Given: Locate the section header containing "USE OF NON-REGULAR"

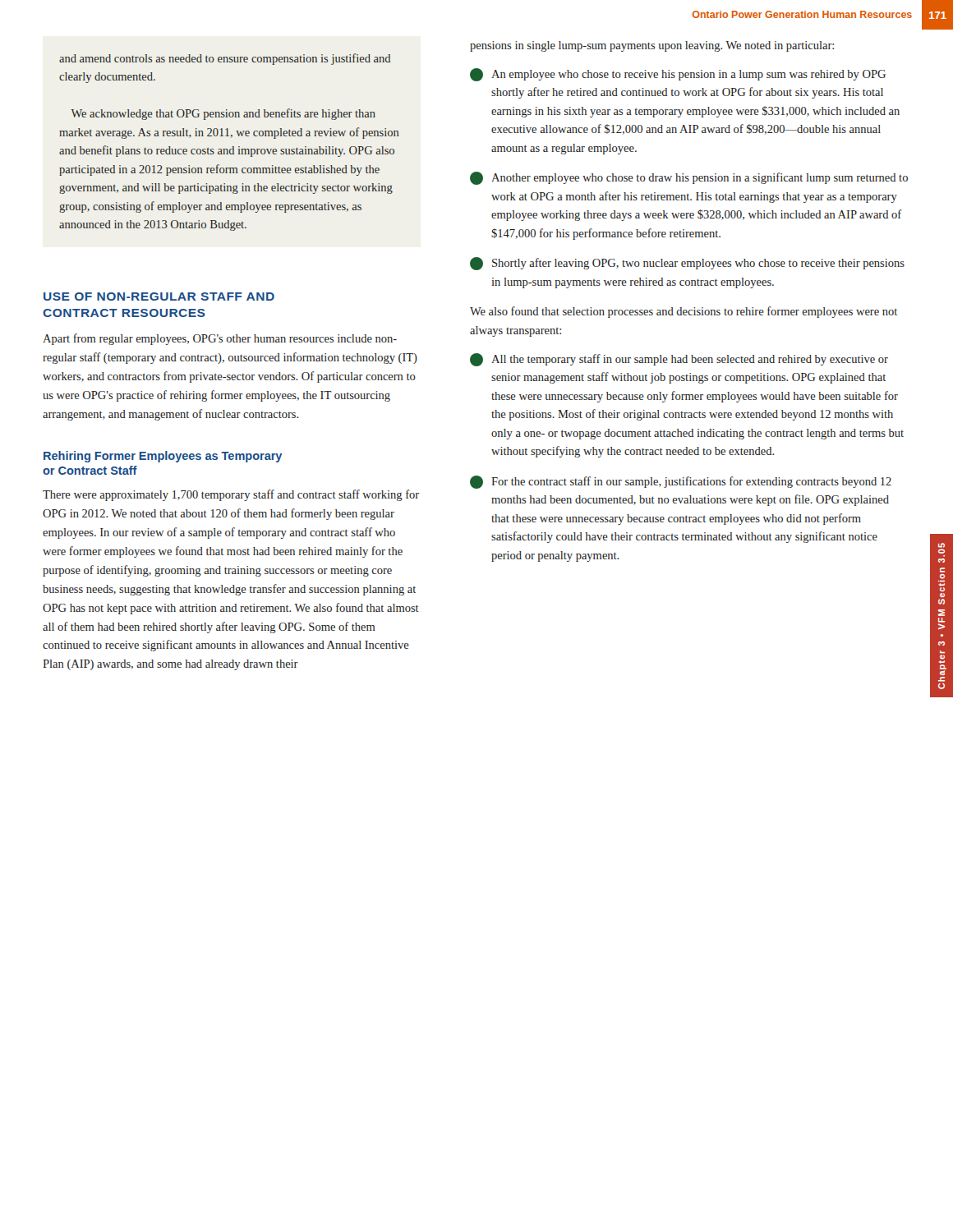Looking at the screenshot, I should (159, 304).
